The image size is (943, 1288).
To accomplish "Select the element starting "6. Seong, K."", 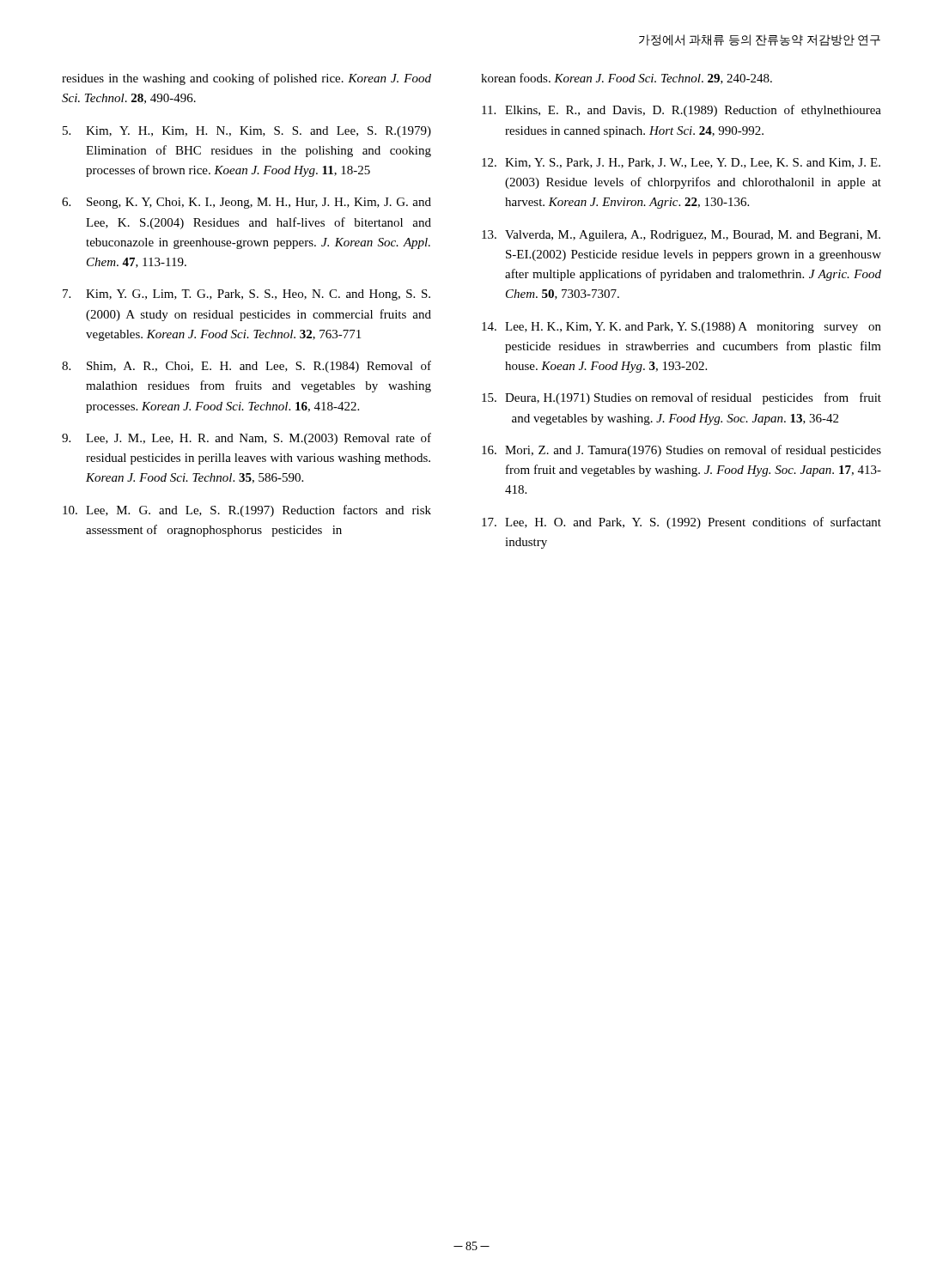I will tap(247, 232).
